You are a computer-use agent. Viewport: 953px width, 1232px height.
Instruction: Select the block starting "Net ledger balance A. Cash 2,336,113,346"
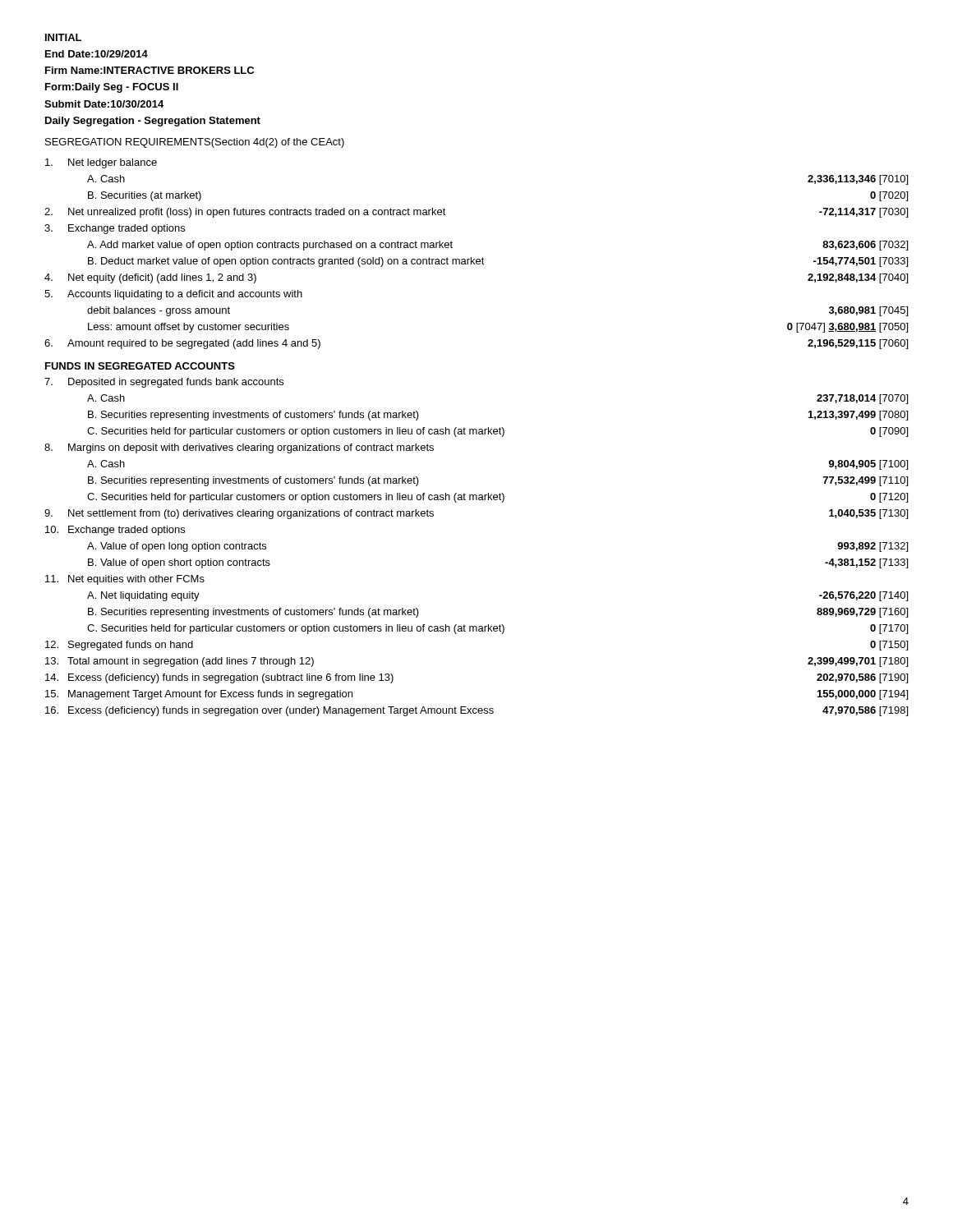point(101,163)
